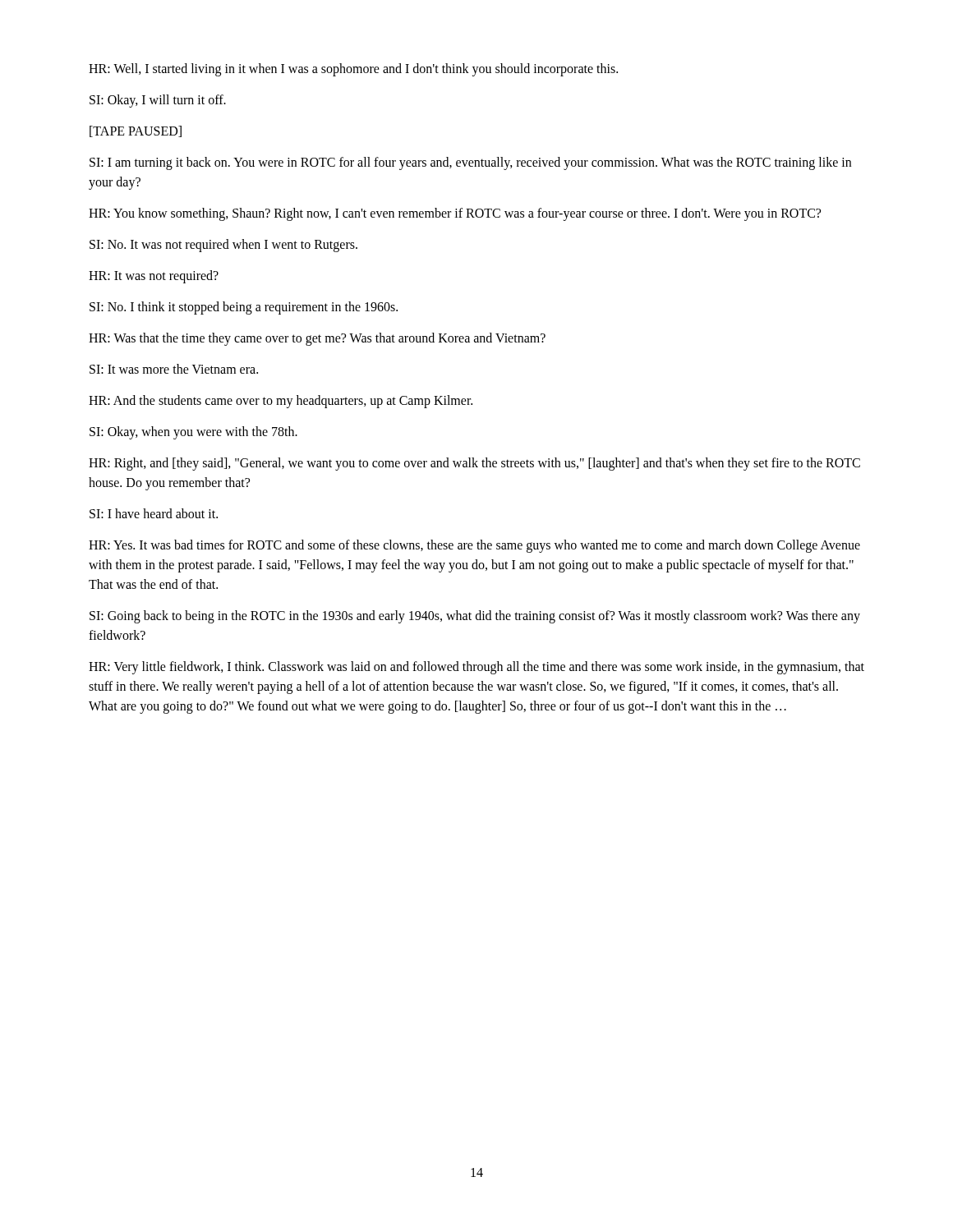Click on the element starting "SI: Okay, when"
Screen dimensions: 1232x953
pyautogui.click(x=193, y=432)
